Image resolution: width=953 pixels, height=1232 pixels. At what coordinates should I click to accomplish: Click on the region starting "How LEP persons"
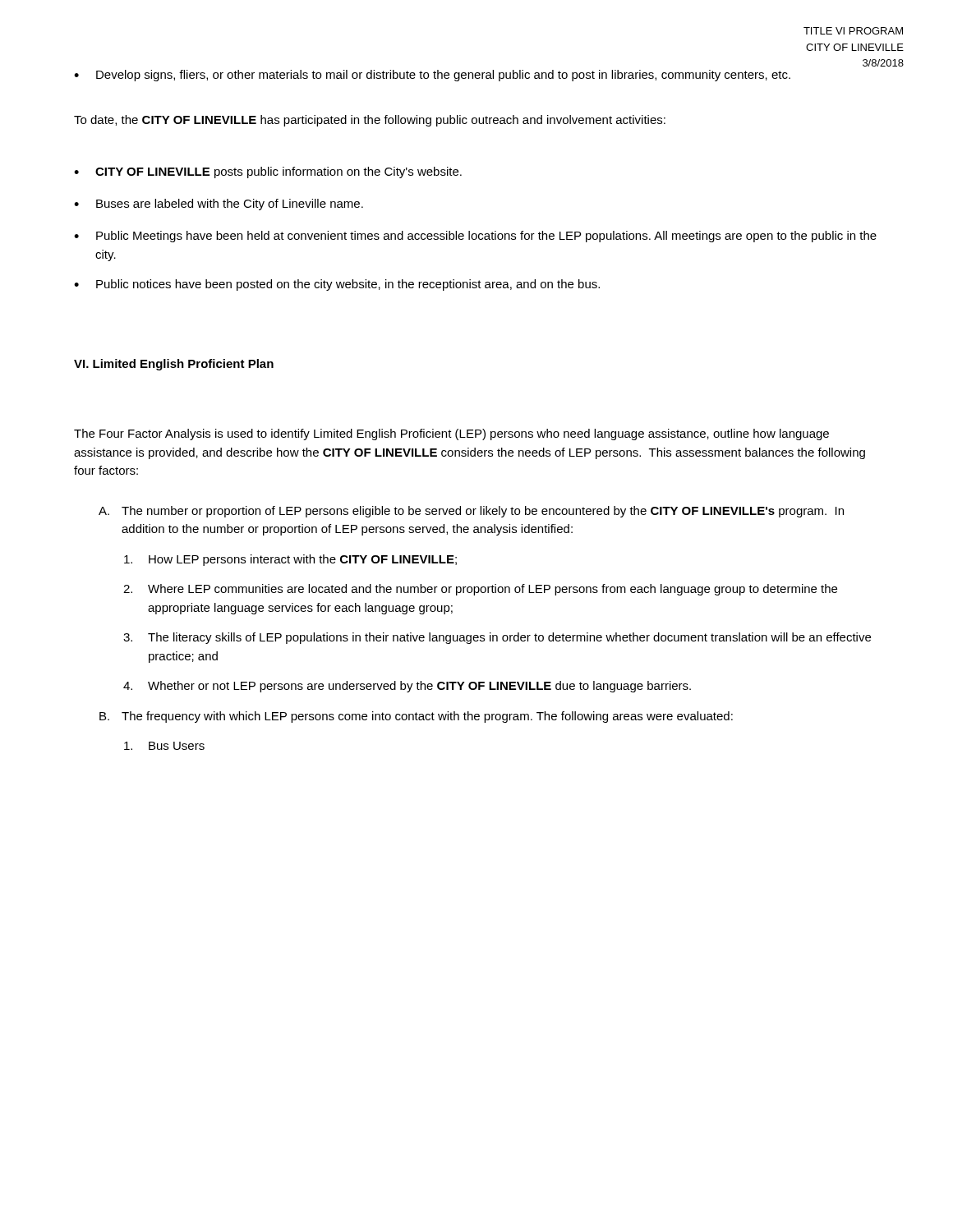[x=290, y=560]
